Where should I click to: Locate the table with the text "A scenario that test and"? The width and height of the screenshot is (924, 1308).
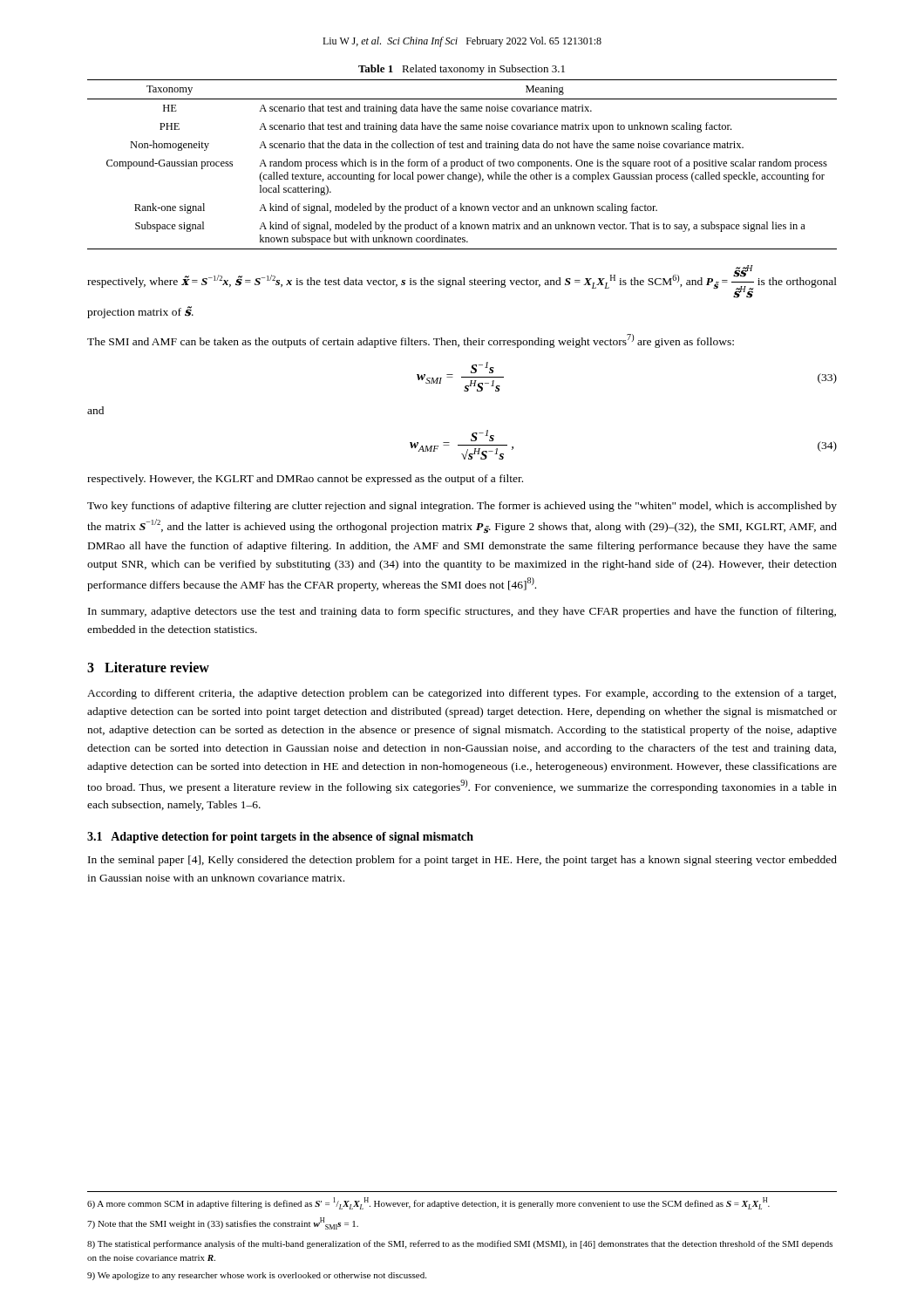pos(462,164)
